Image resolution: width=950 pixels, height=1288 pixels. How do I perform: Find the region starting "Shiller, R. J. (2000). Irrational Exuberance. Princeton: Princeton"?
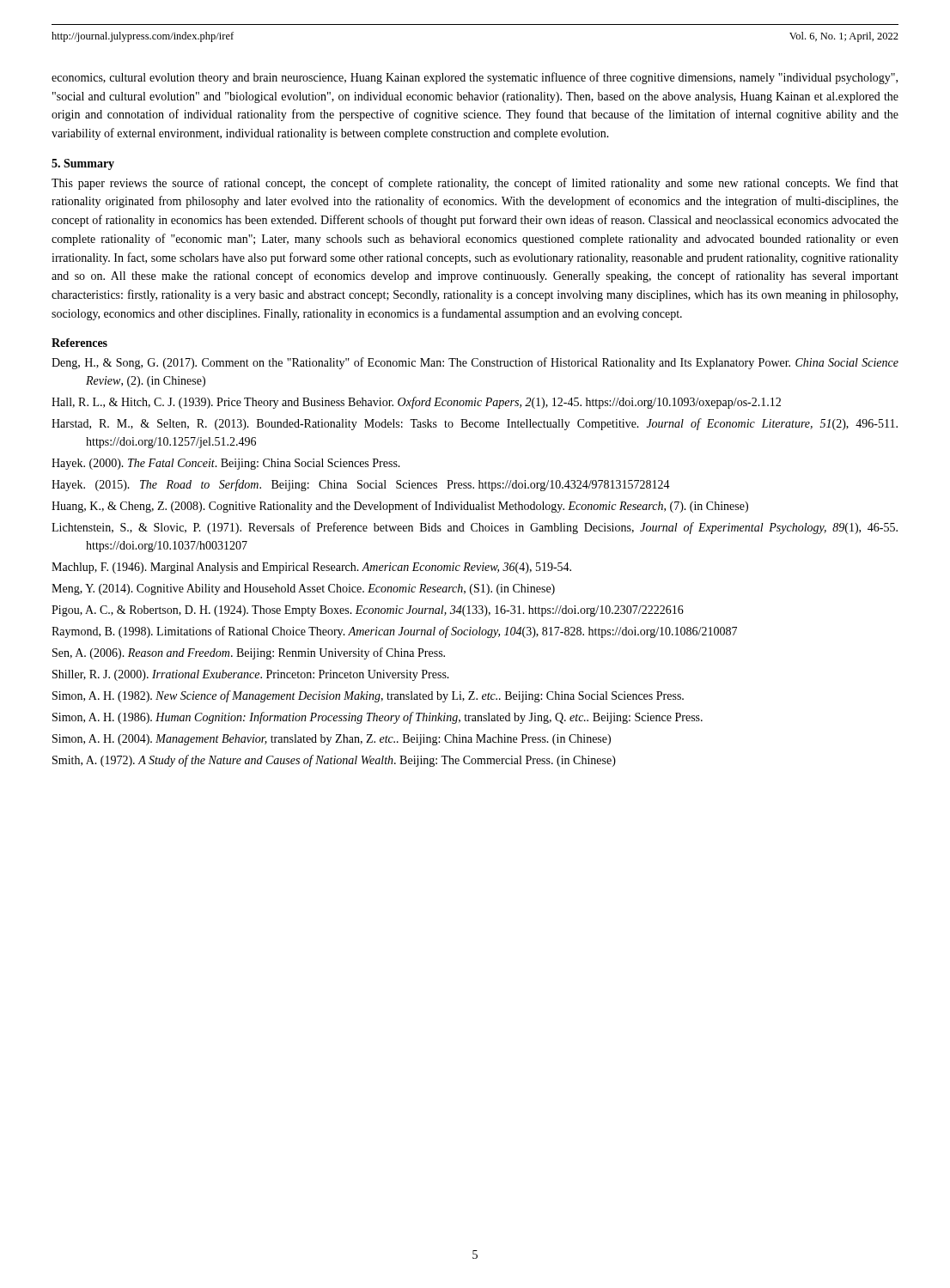tap(251, 675)
